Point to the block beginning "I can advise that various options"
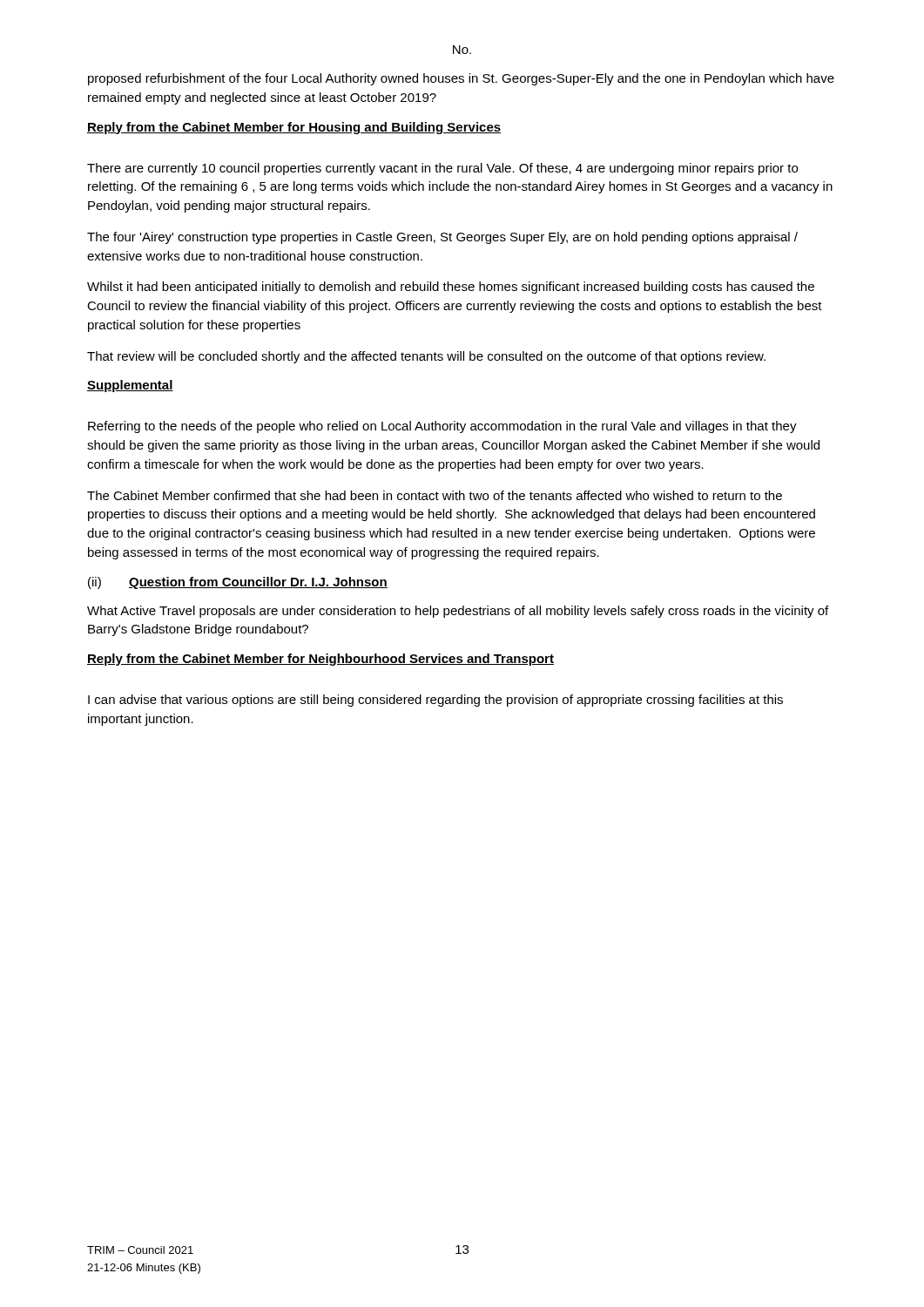The width and height of the screenshot is (924, 1307). point(462,709)
